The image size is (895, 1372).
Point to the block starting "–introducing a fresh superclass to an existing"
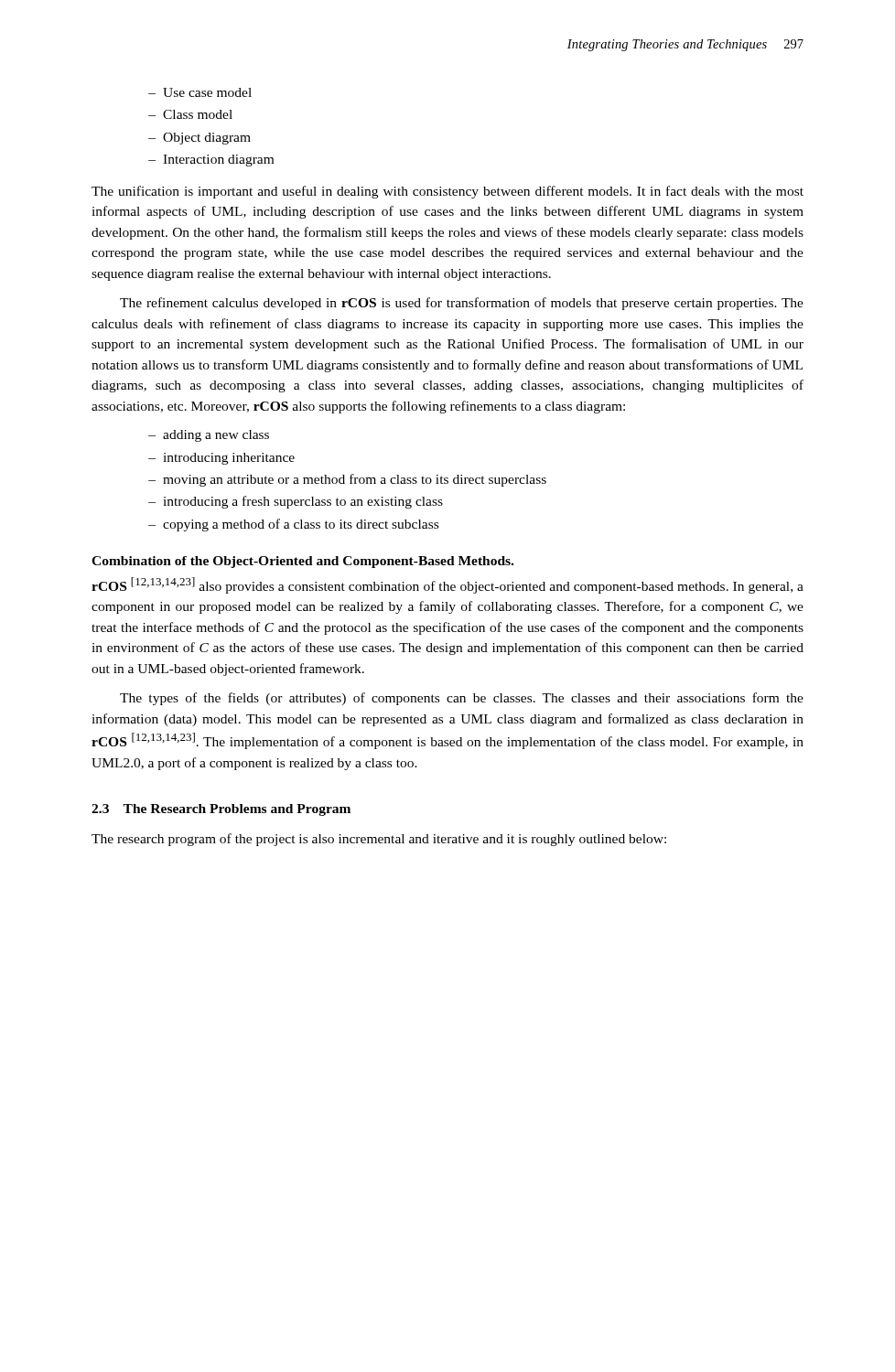pyautogui.click(x=286, y=502)
